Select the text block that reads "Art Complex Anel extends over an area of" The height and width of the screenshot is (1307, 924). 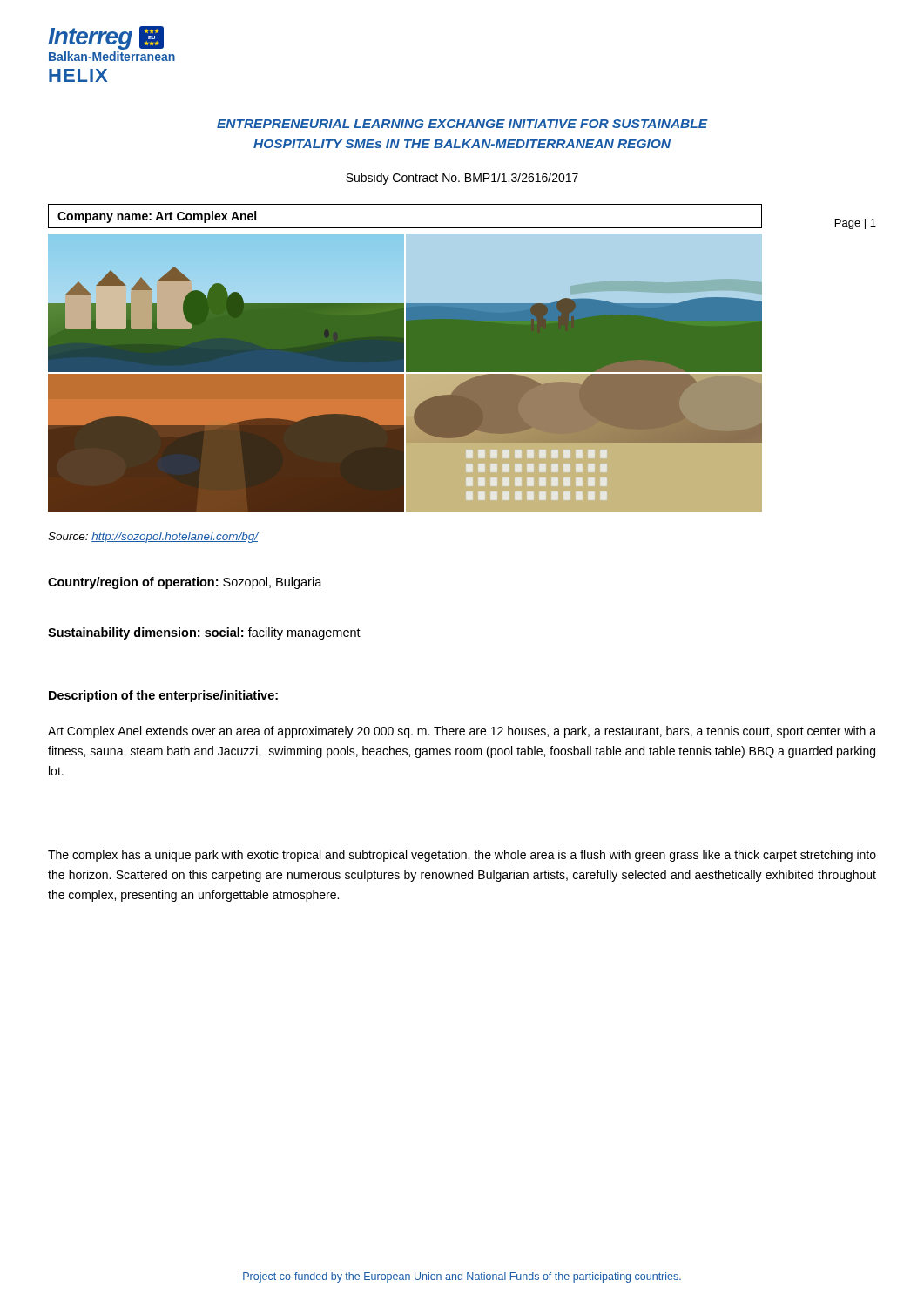(462, 751)
